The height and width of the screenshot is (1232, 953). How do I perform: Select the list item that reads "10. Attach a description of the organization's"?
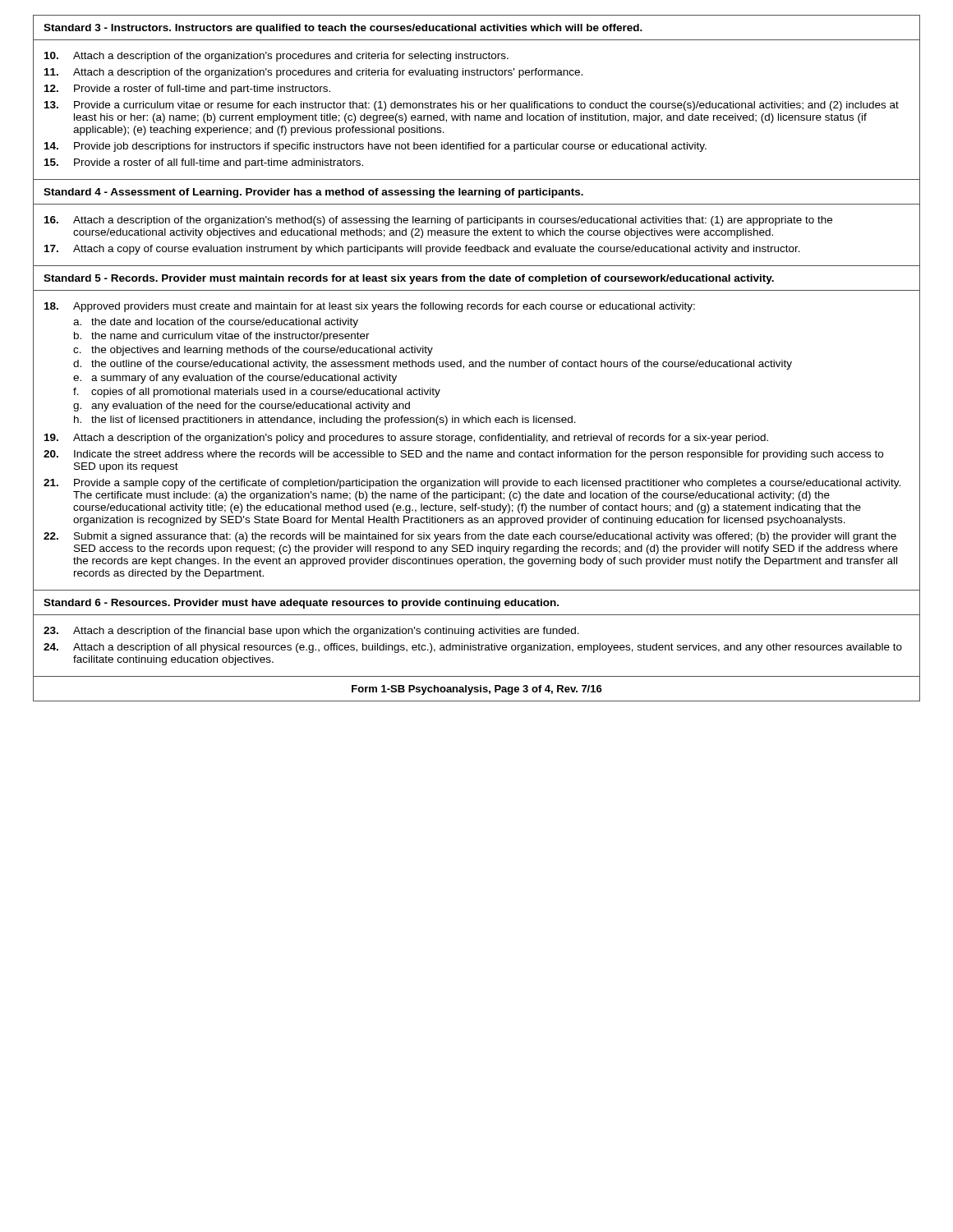pos(476,55)
